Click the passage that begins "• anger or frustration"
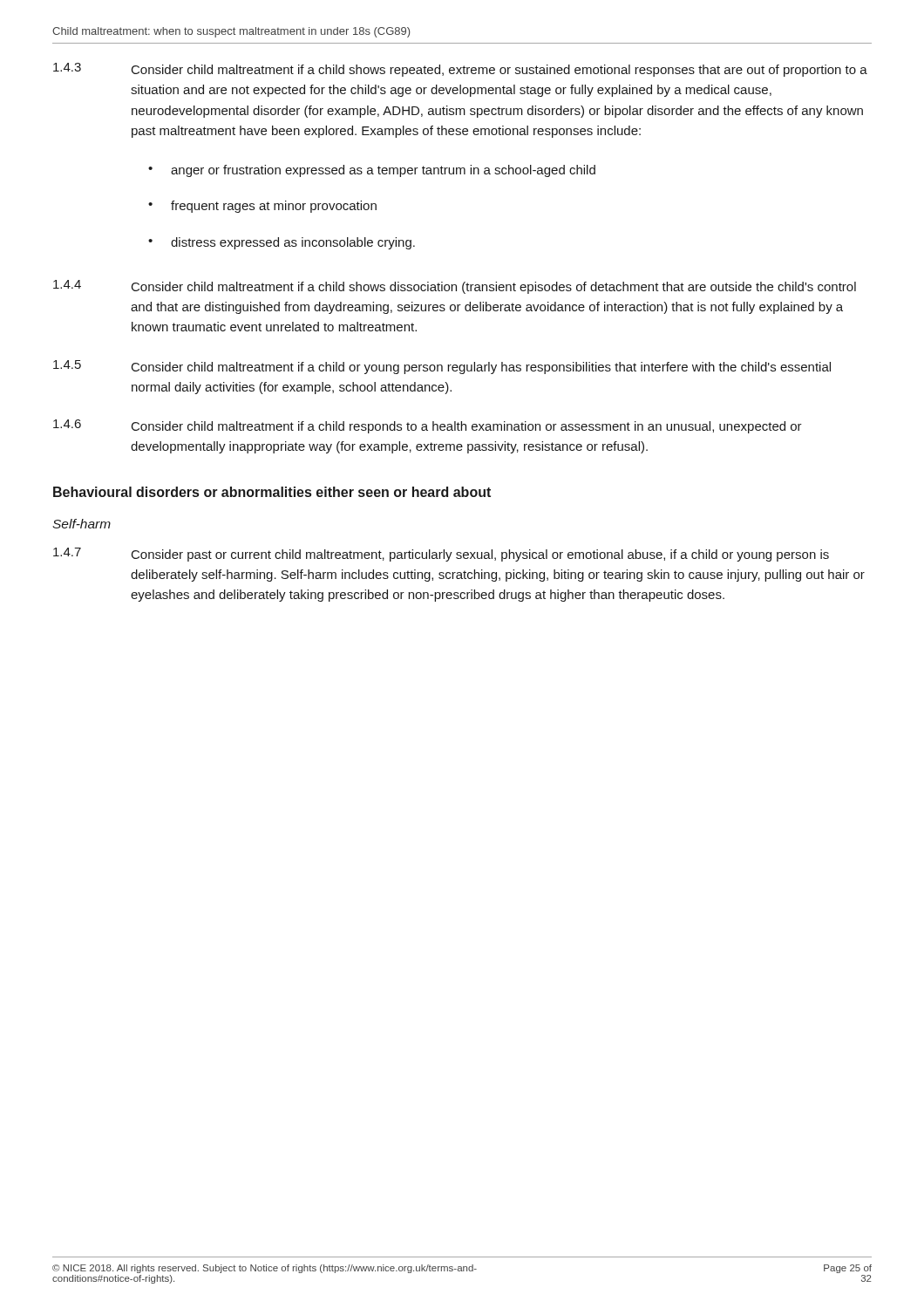The width and height of the screenshot is (924, 1308). coord(372,170)
